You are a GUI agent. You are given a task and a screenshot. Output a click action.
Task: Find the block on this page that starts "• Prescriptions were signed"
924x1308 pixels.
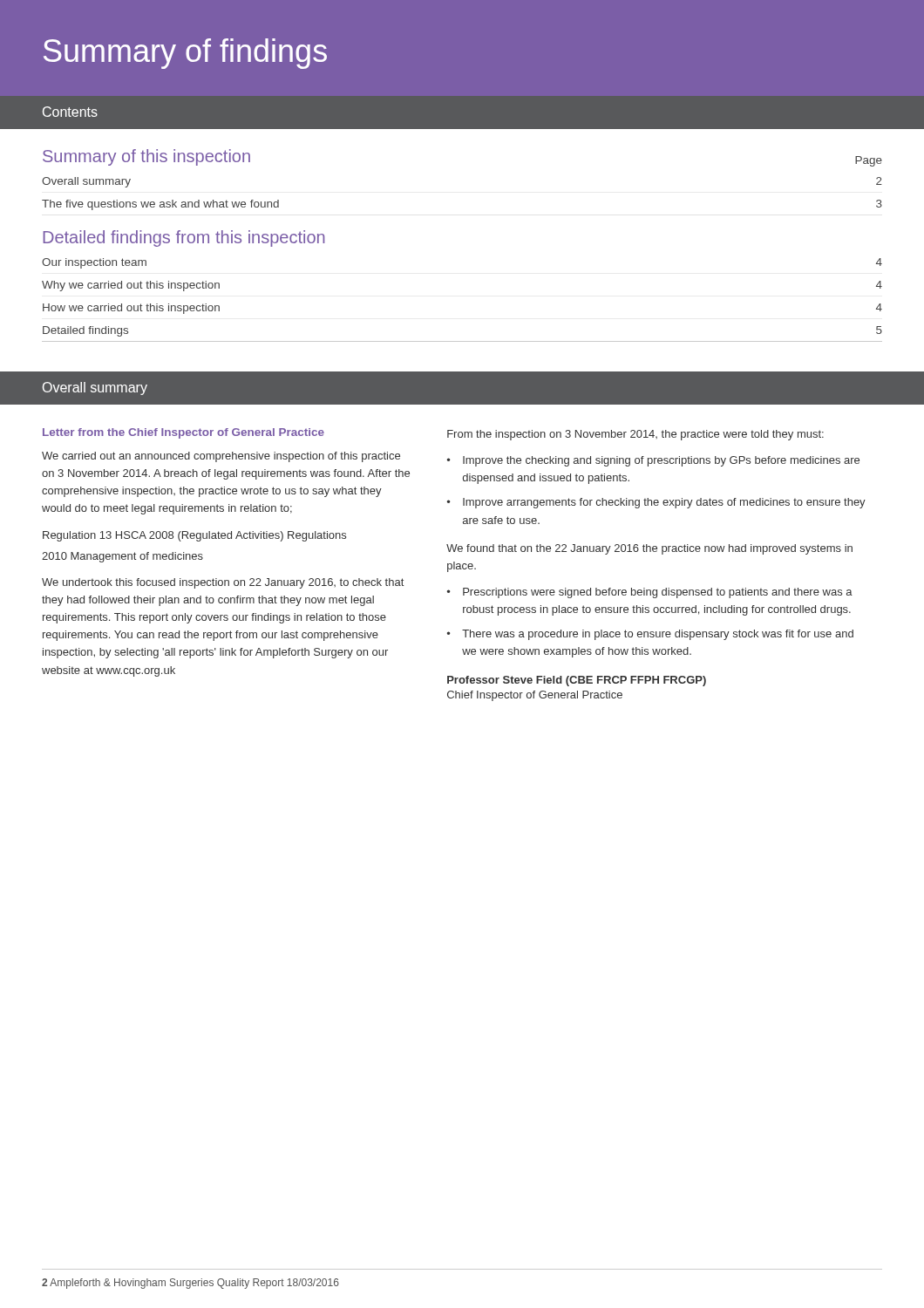(x=649, y=600)
